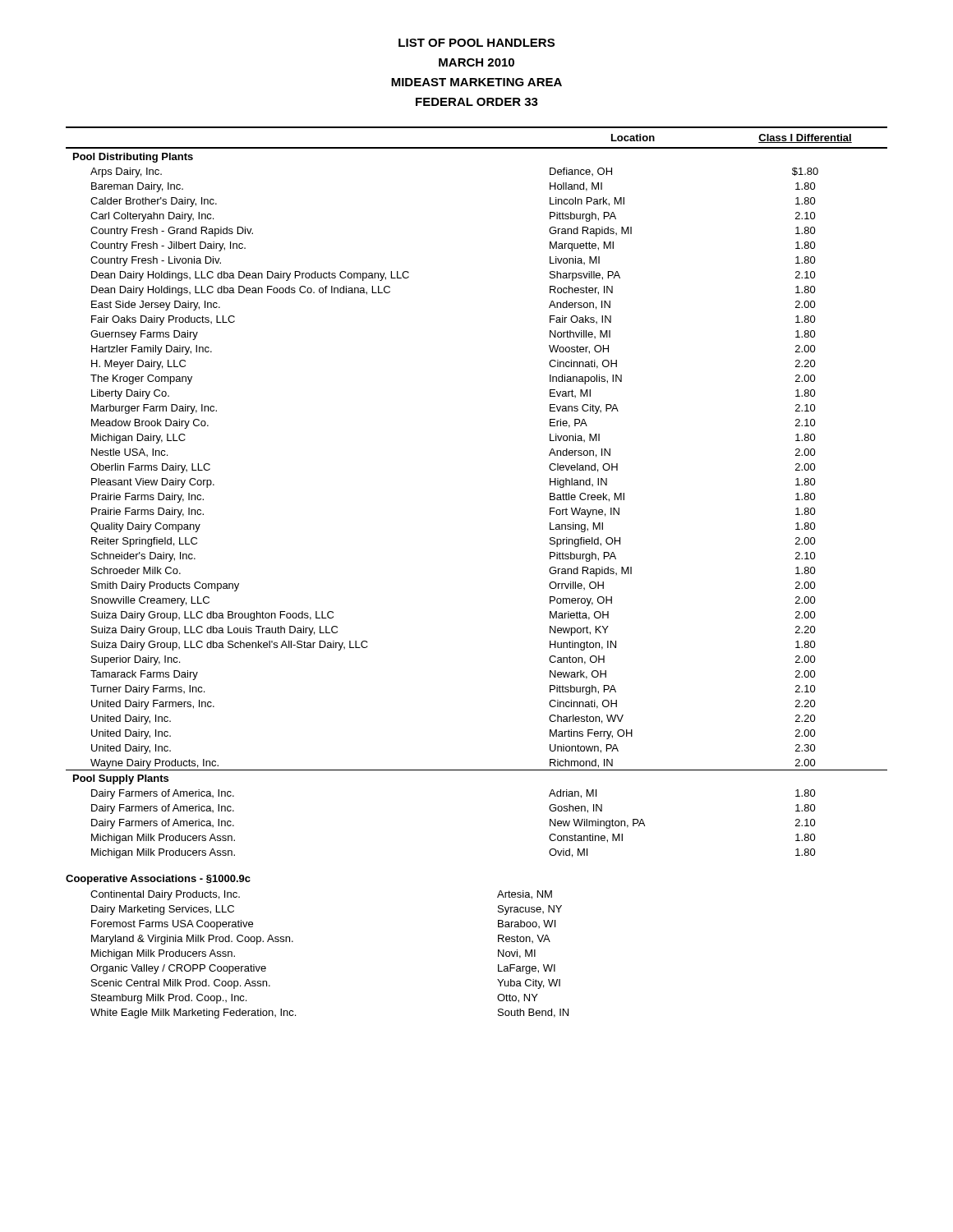Find the section header with the text "Cooperative Associations - §1000.9c"
The image size is (953, 1232).
158,878
